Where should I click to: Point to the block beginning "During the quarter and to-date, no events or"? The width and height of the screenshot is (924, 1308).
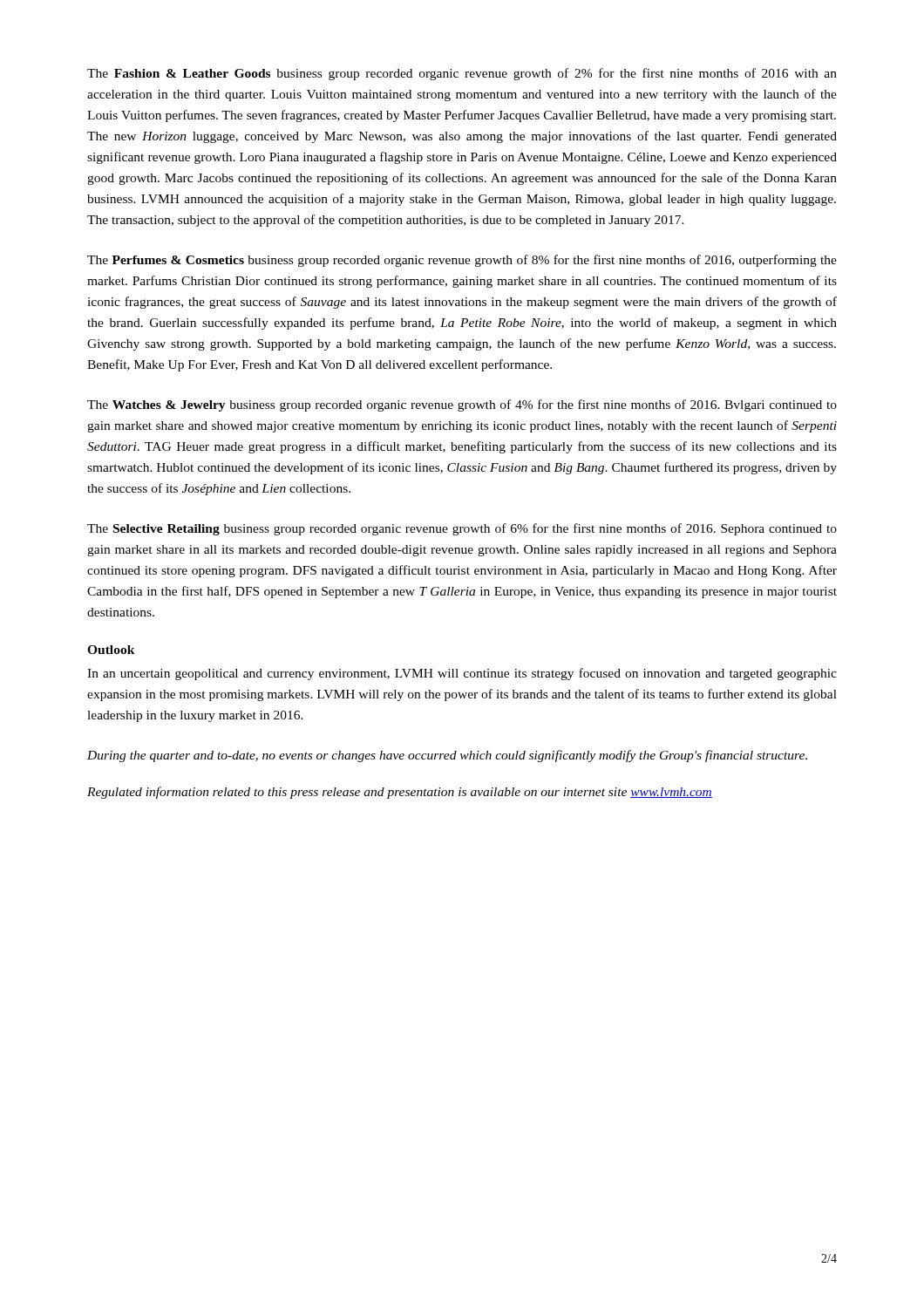448,755
